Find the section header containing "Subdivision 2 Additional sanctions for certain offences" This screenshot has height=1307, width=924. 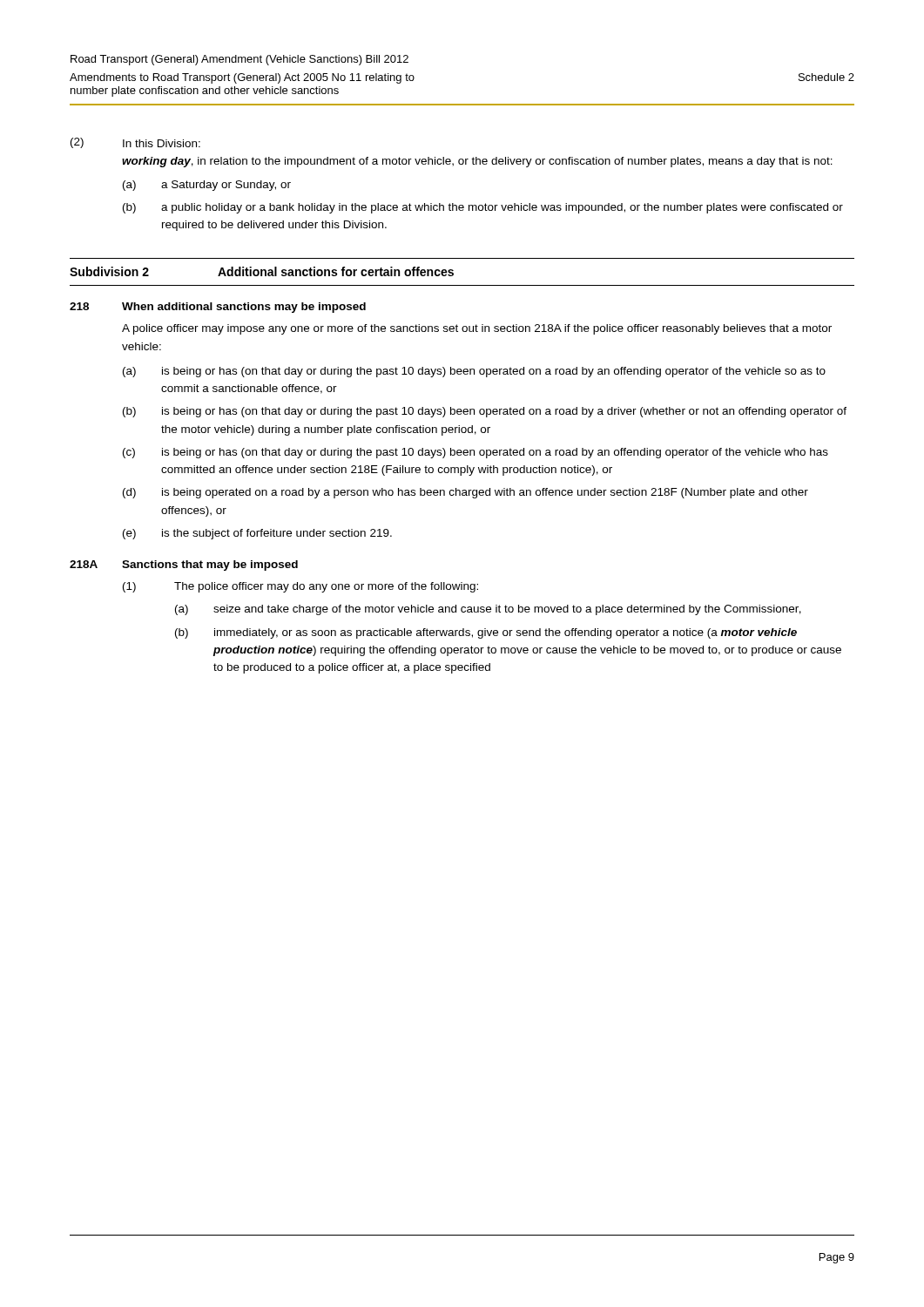pyautogui.click(x=262, y=272)
